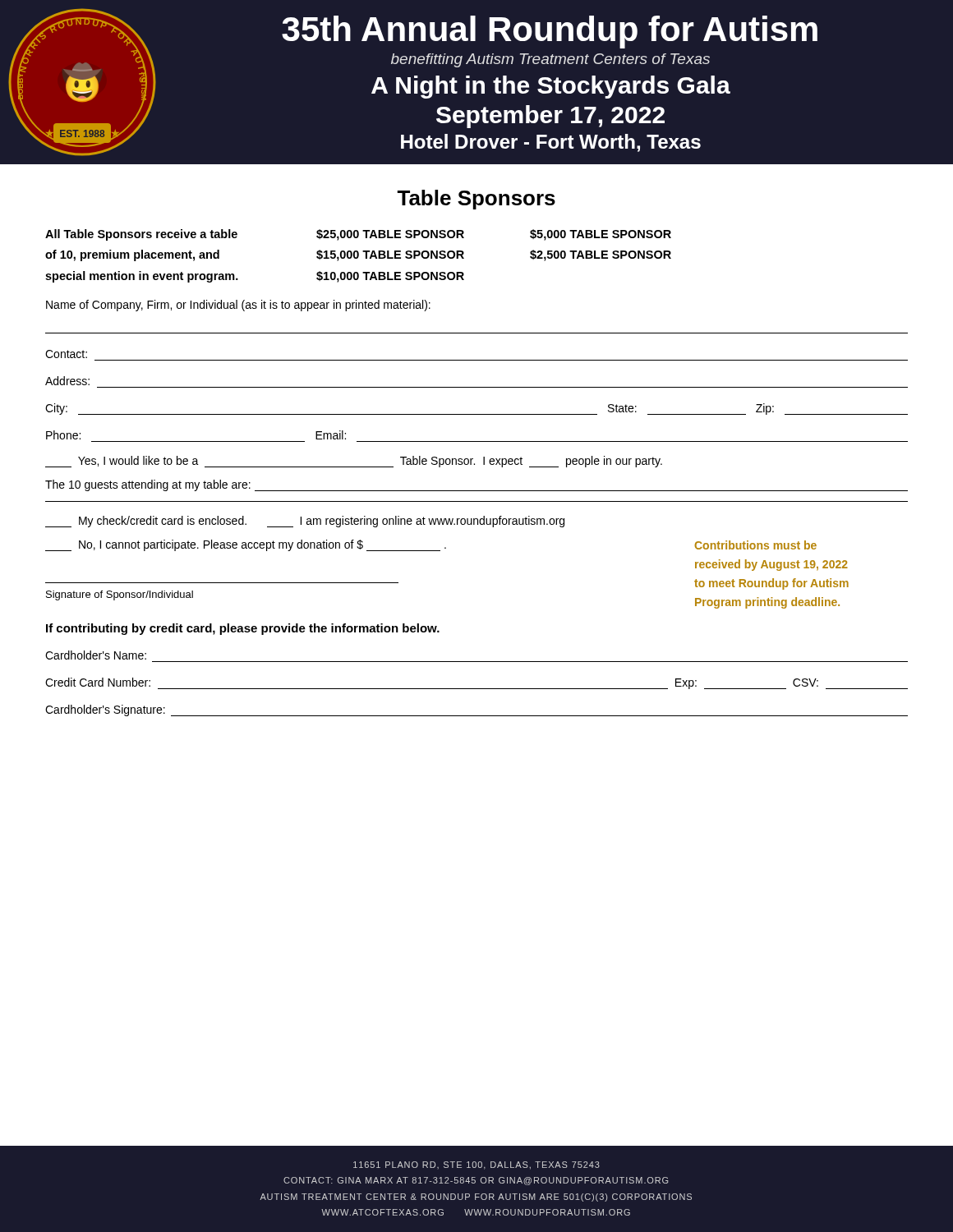Screen dimensions: 1232x953
Task: Select the region starting "If contributing by"
Action: [x=242, y=628]
